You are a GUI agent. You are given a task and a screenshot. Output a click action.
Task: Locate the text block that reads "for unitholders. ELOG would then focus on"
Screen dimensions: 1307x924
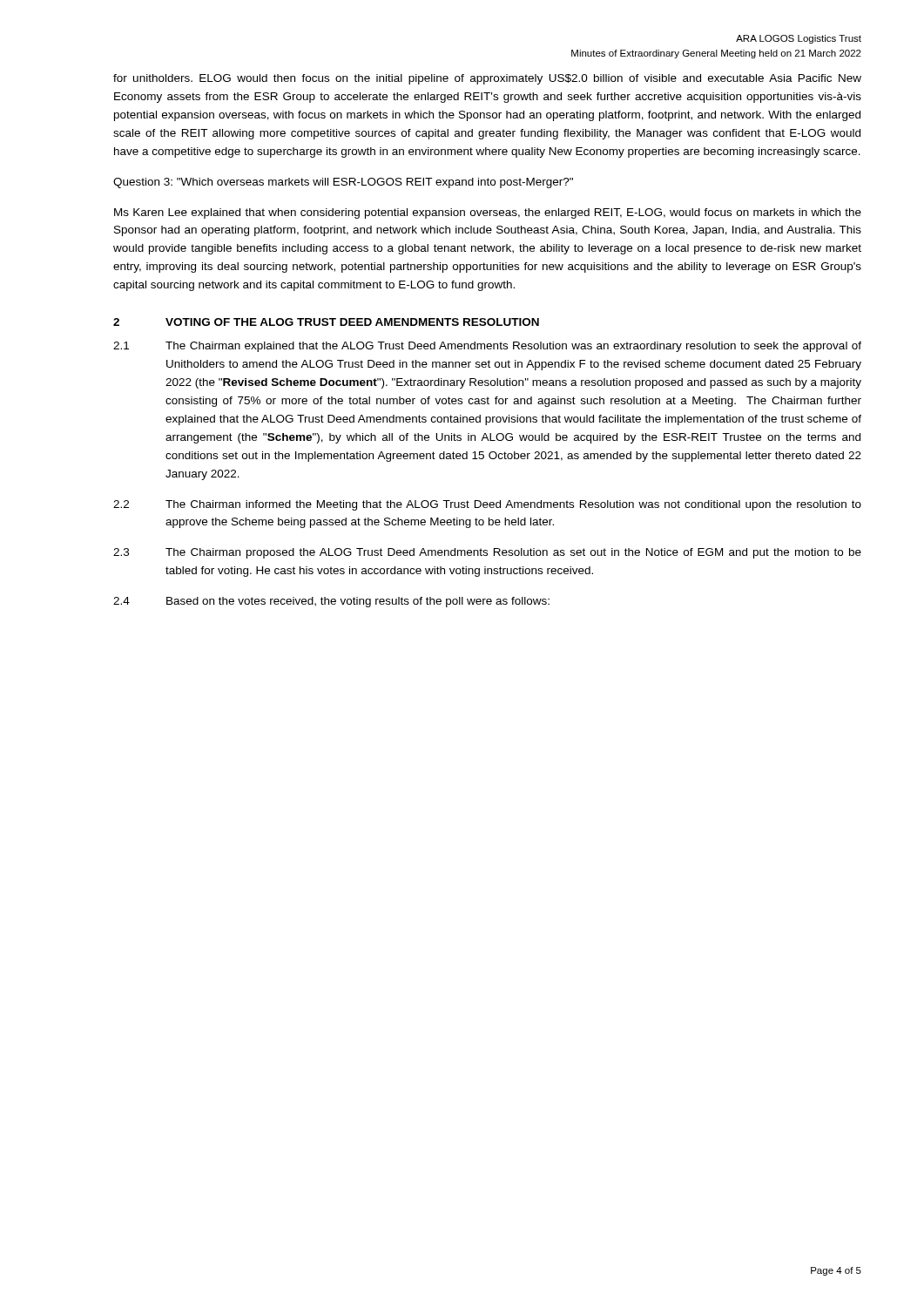coord(487,114)
